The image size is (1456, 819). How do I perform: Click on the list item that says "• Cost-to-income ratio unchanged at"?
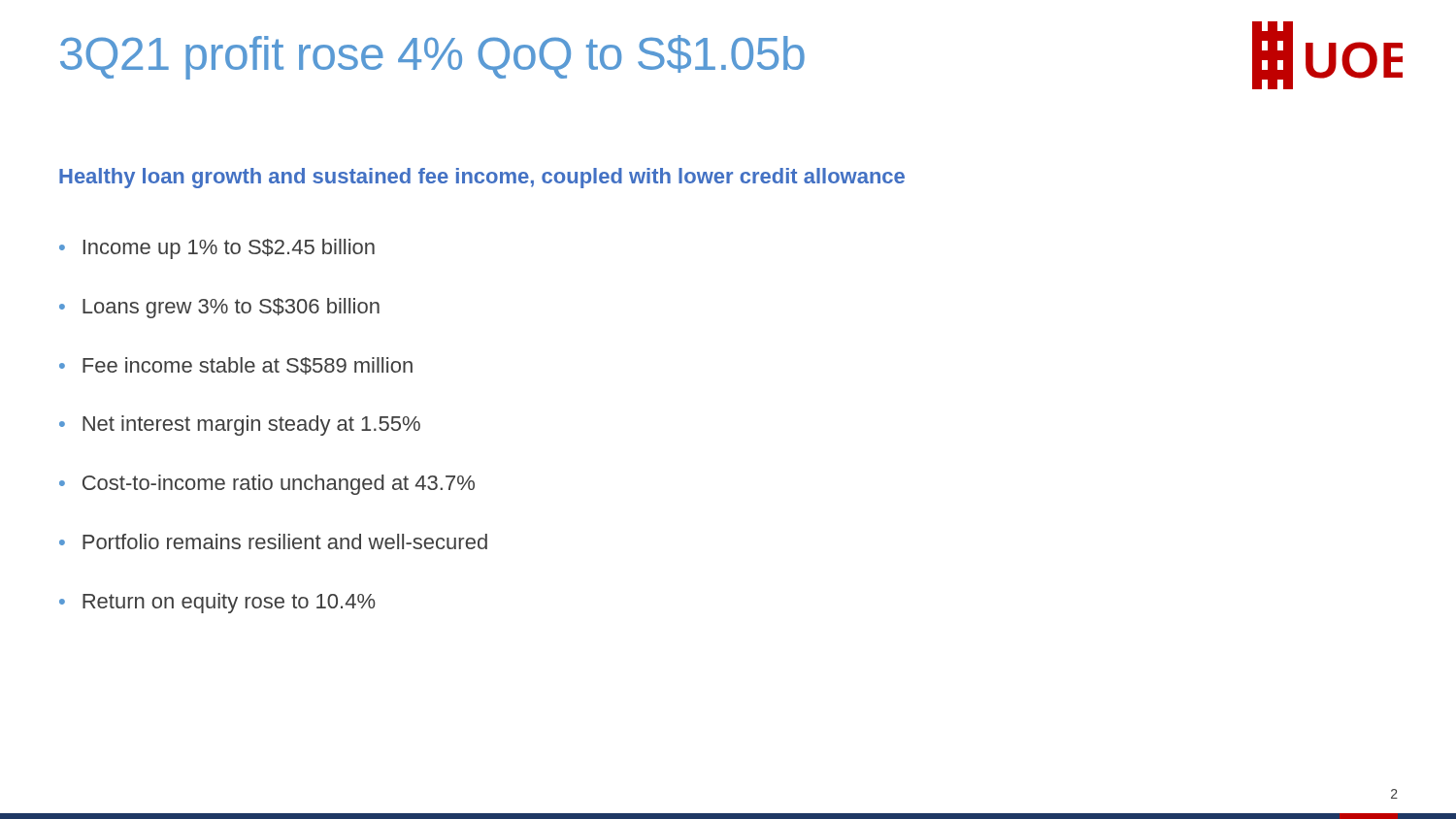coord(267,484)
